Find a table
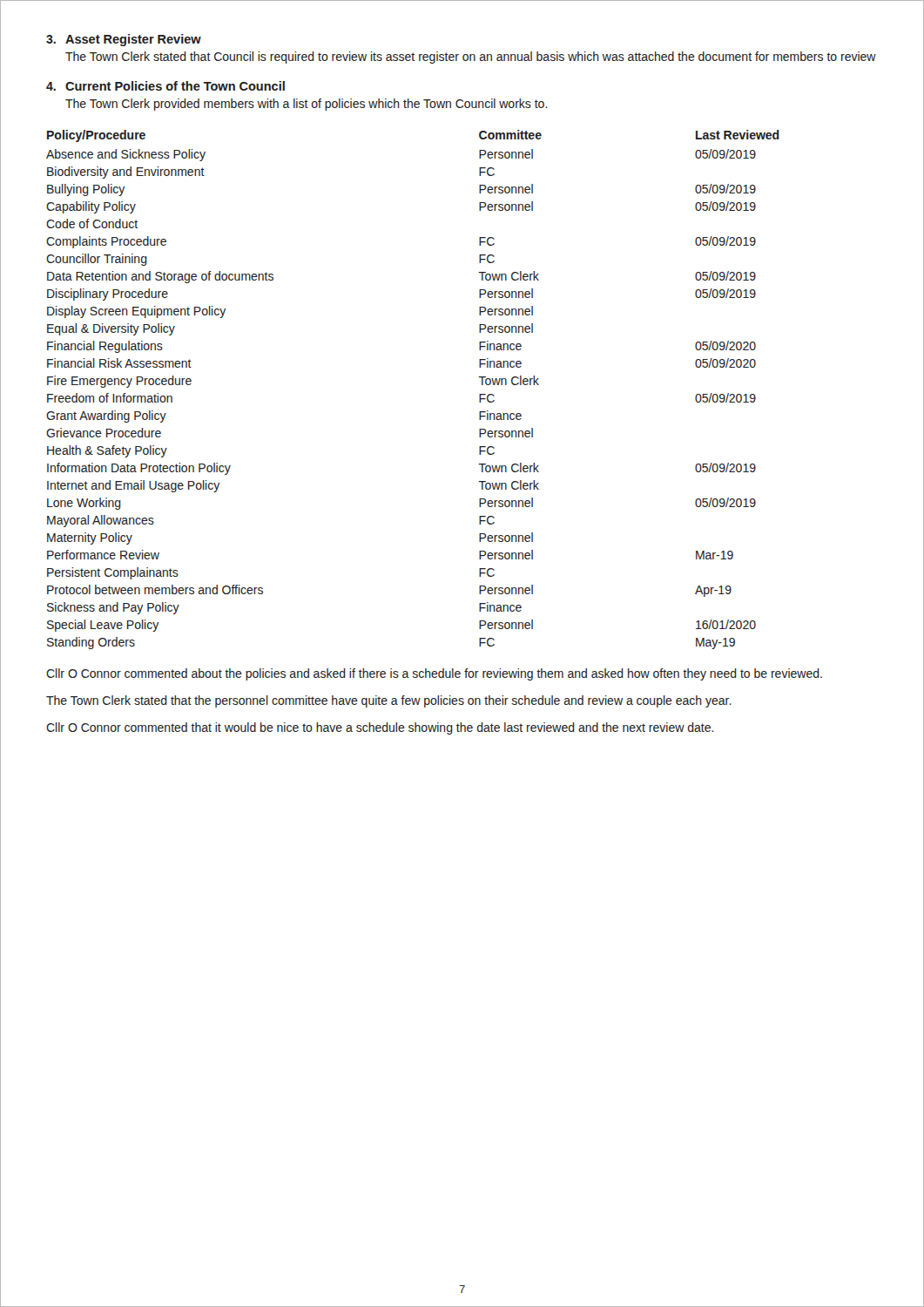 [x=462, y=388]
